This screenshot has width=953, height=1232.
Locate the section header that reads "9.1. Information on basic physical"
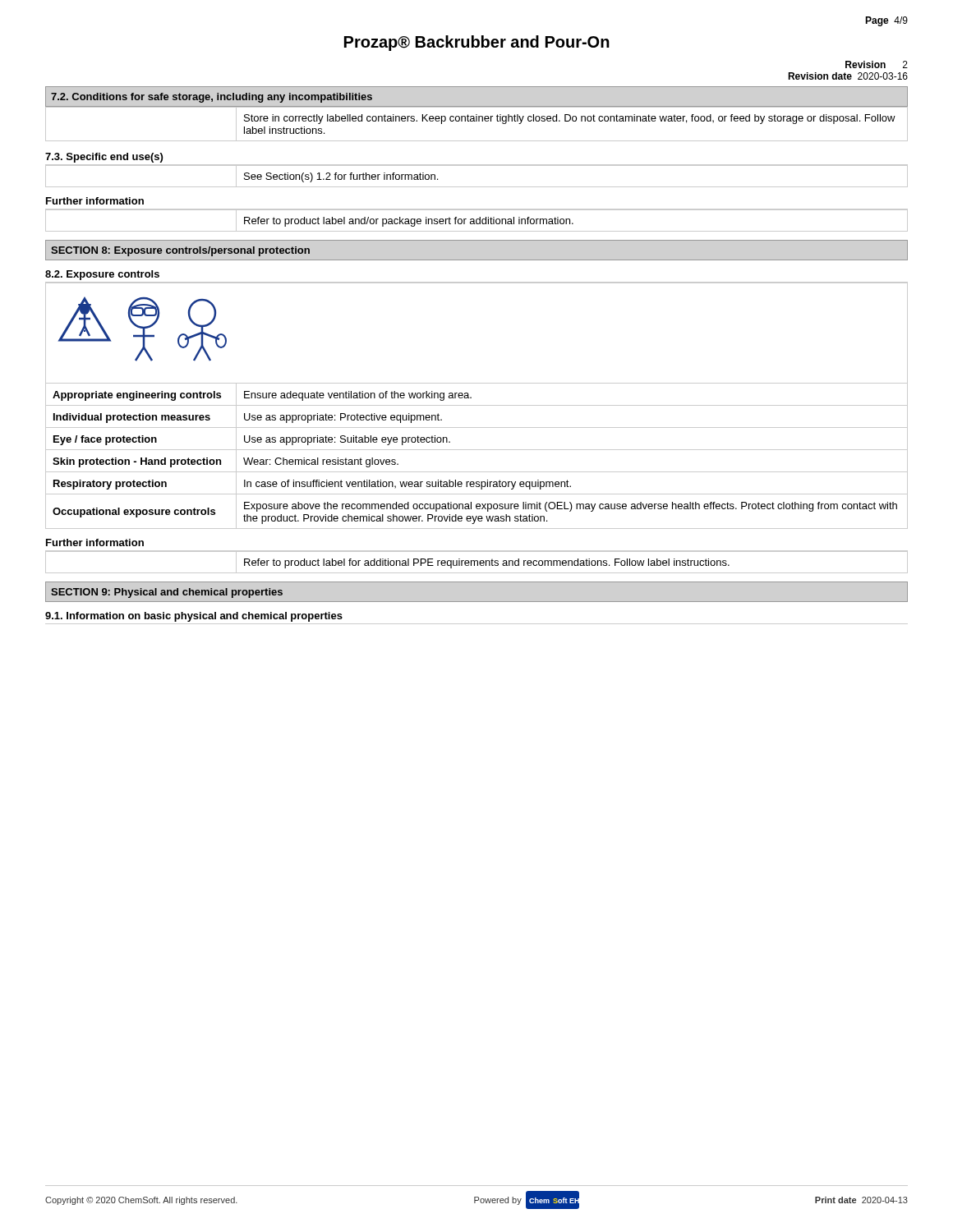point(194,616)
